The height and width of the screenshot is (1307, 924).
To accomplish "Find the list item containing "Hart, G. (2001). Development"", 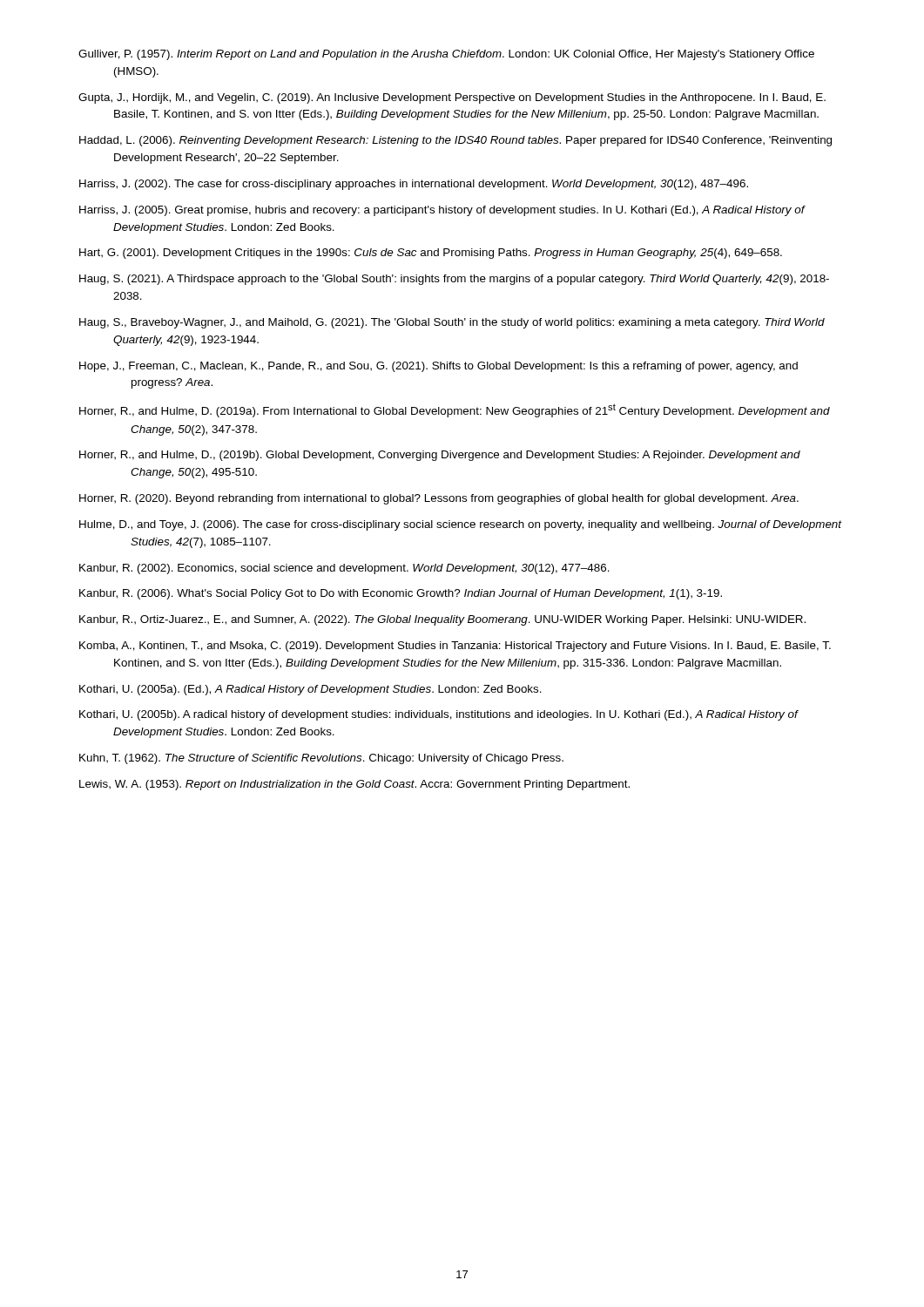I will [431, 253].
